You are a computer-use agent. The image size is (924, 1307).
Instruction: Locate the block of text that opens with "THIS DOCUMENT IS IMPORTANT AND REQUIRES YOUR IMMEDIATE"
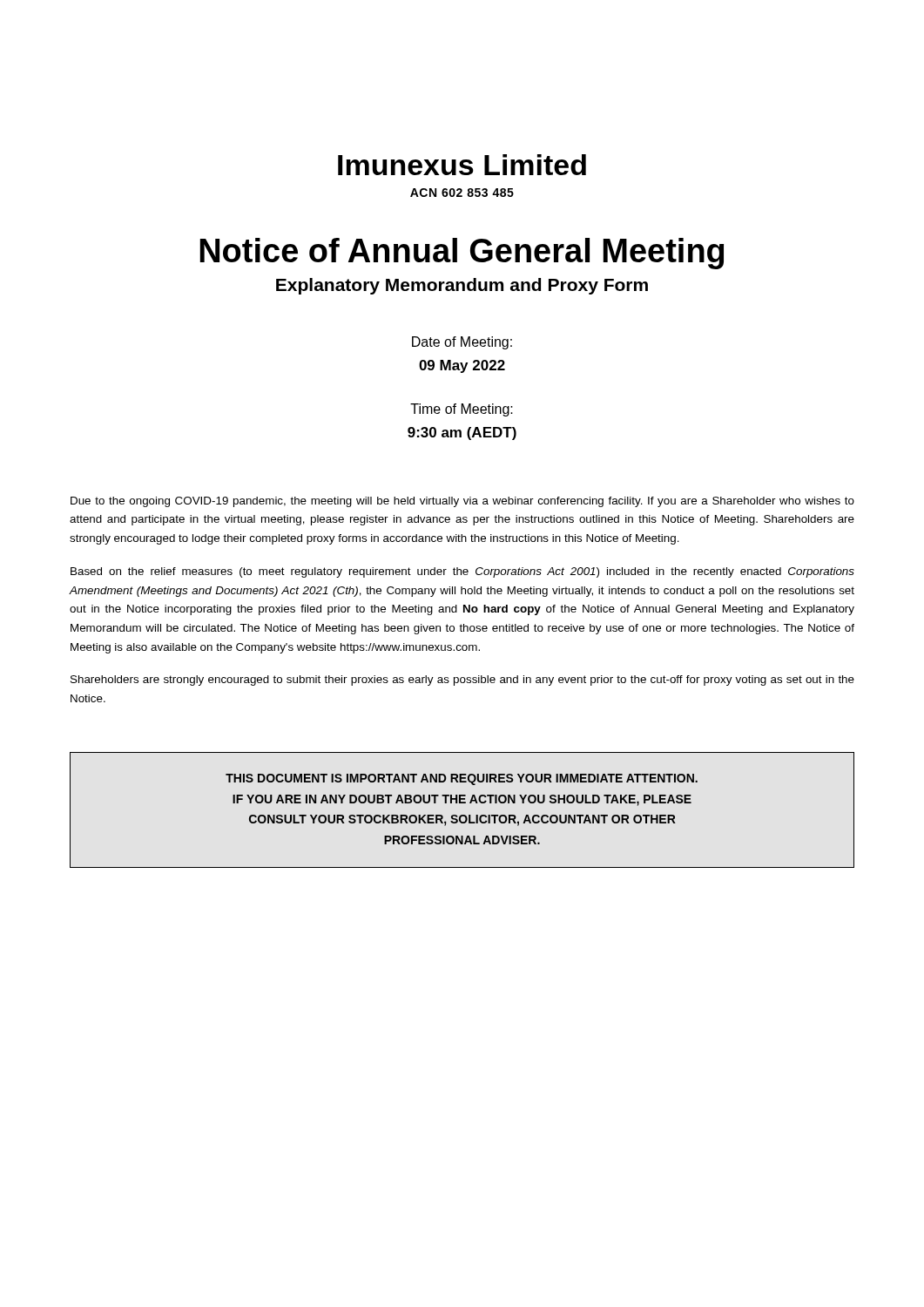(x=462, y=809)
